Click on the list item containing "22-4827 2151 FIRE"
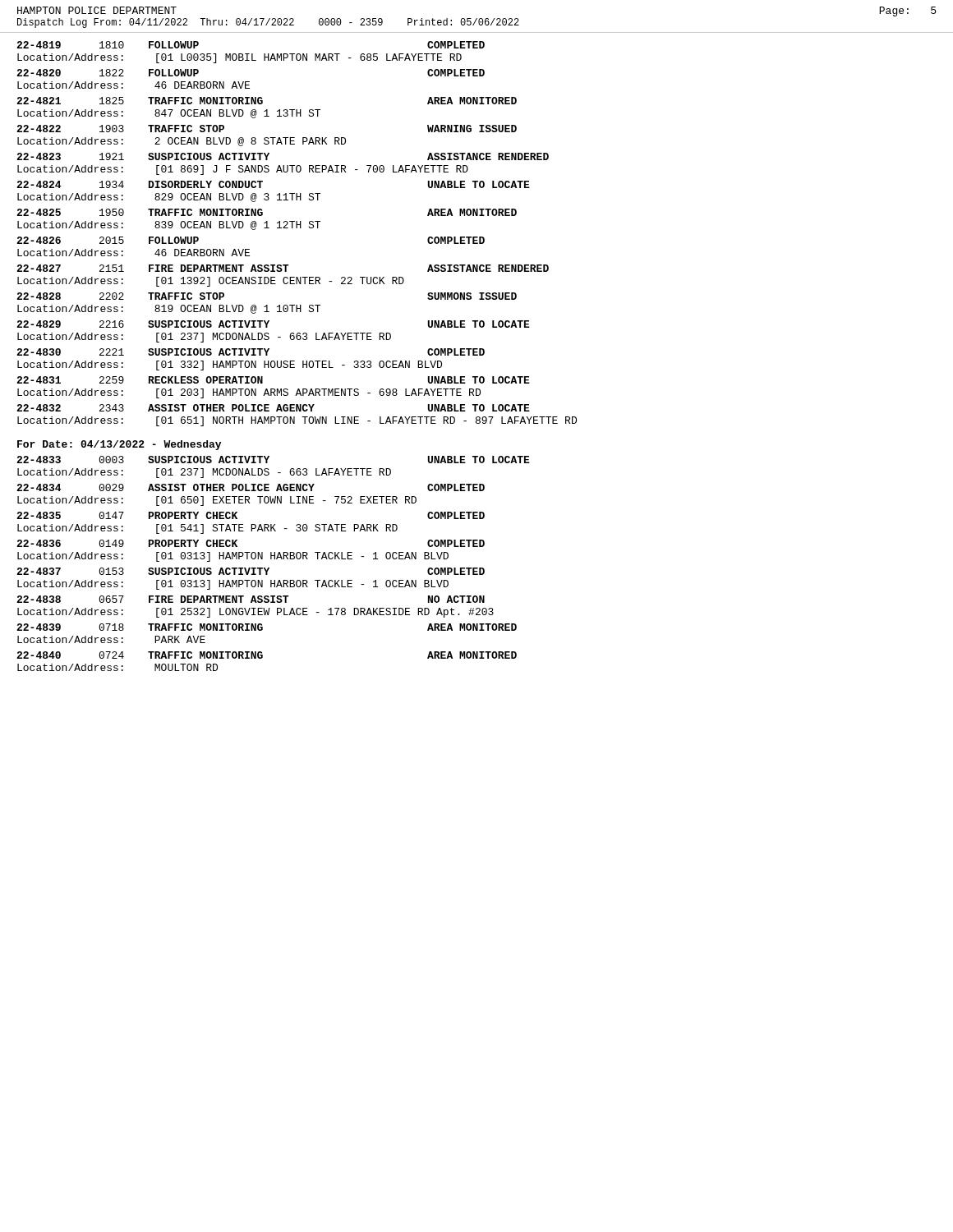 pyautogui.click(x=476, y=275)
